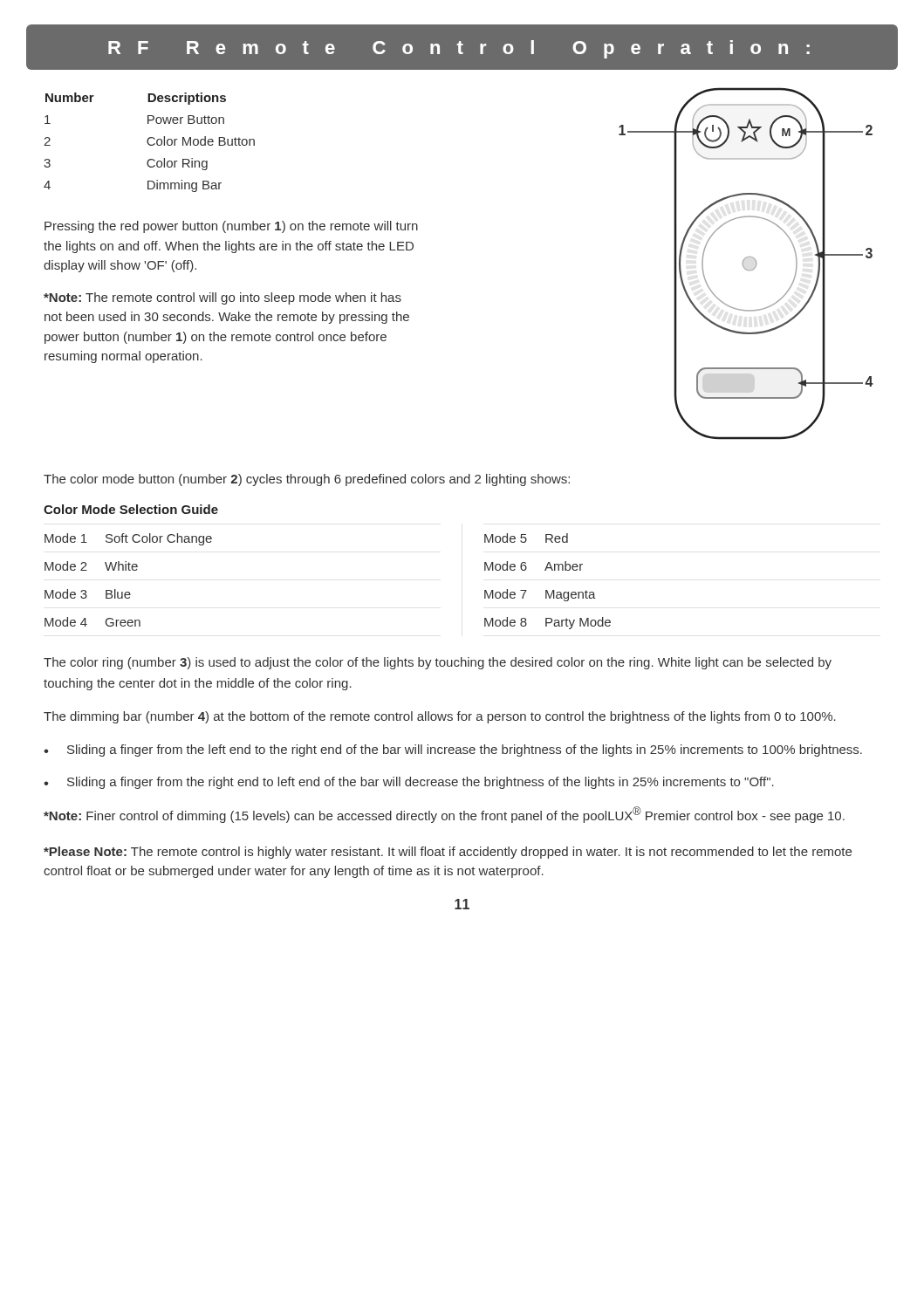Image resolution: width=924 pixels, height=1309 pixels.
Task: Find the illustration
Action: [x=745, y=274]
